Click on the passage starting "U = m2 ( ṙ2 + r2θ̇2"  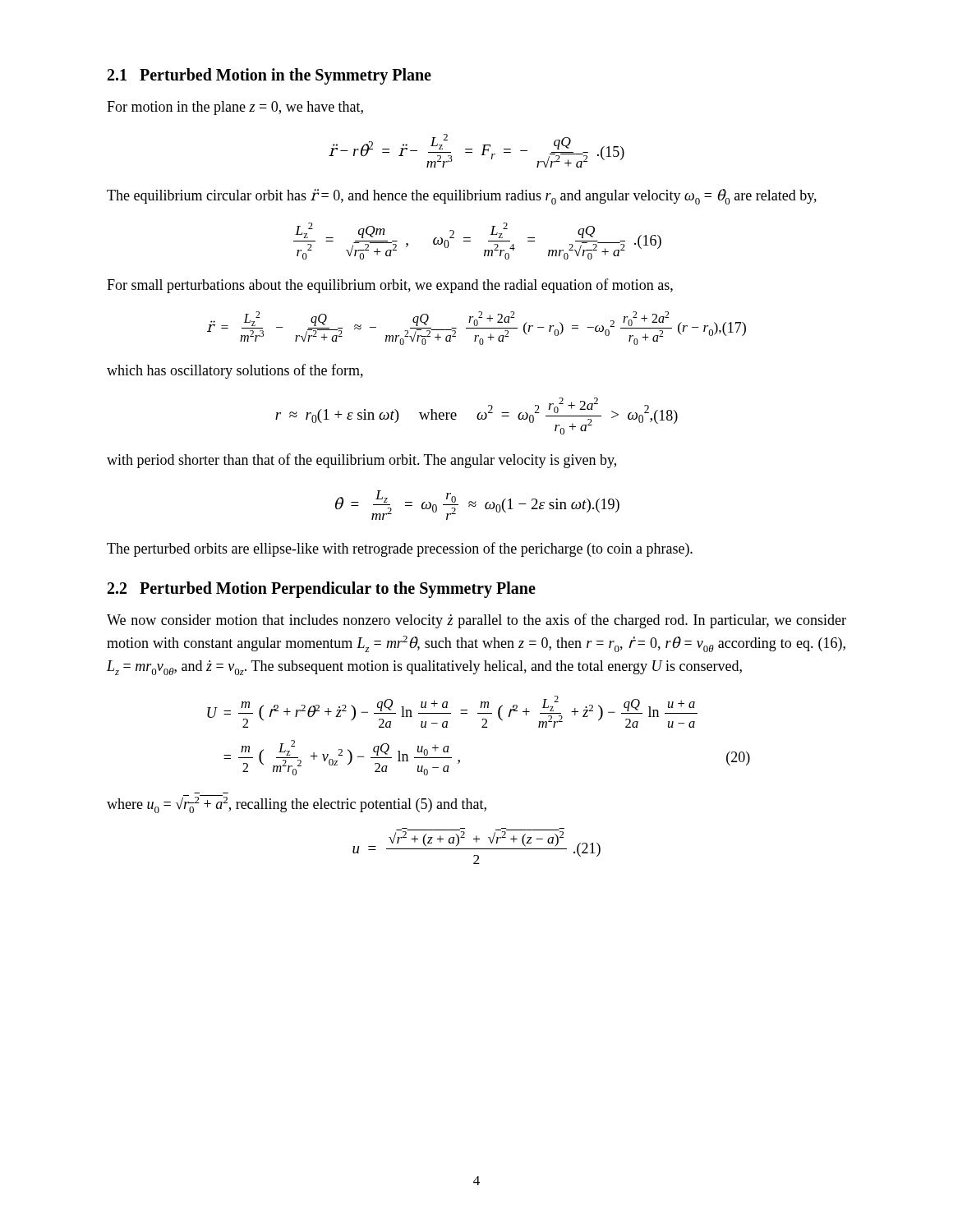(476, 736)
